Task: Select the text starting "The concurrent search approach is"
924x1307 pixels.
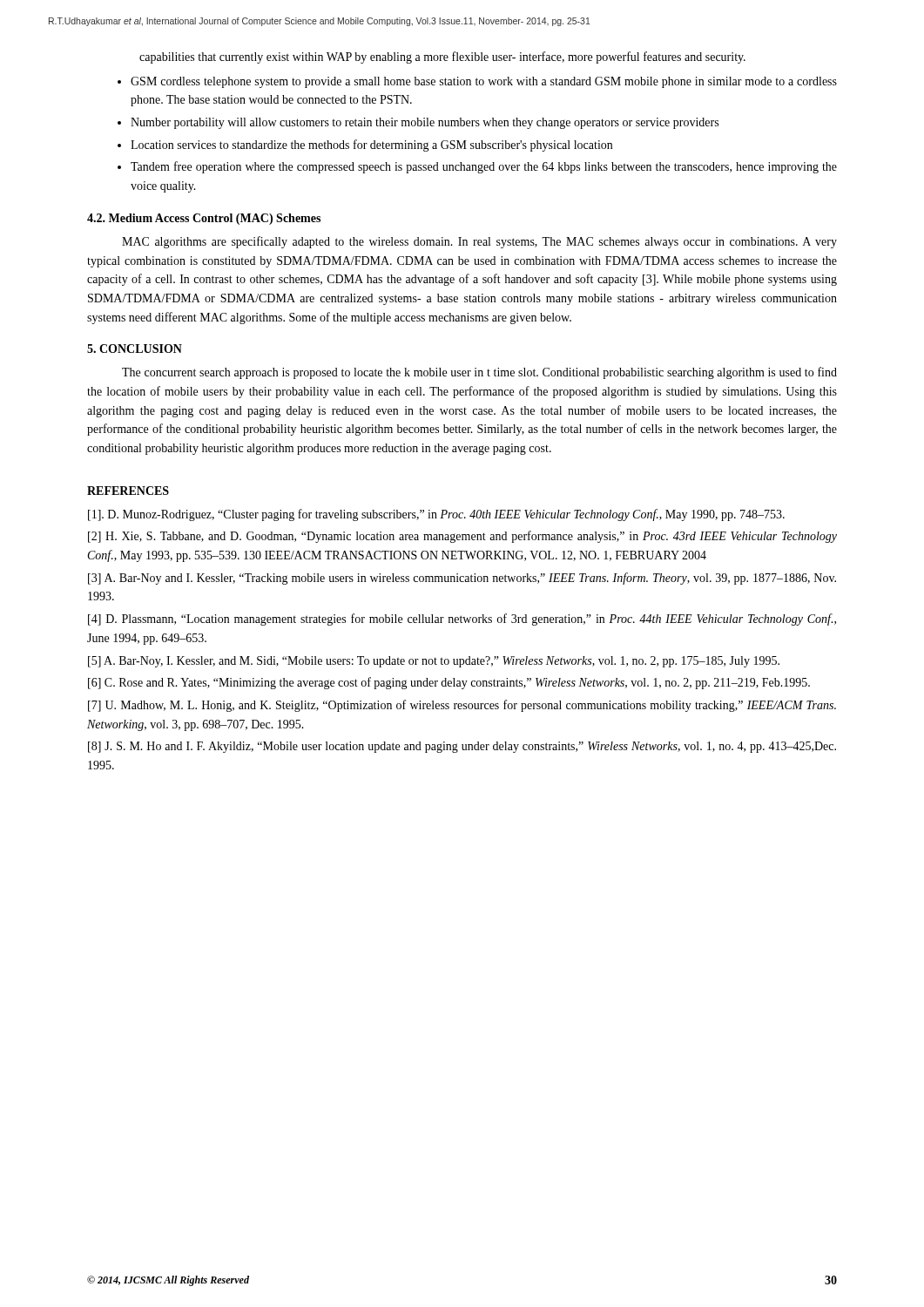Action: coord(462,411)
